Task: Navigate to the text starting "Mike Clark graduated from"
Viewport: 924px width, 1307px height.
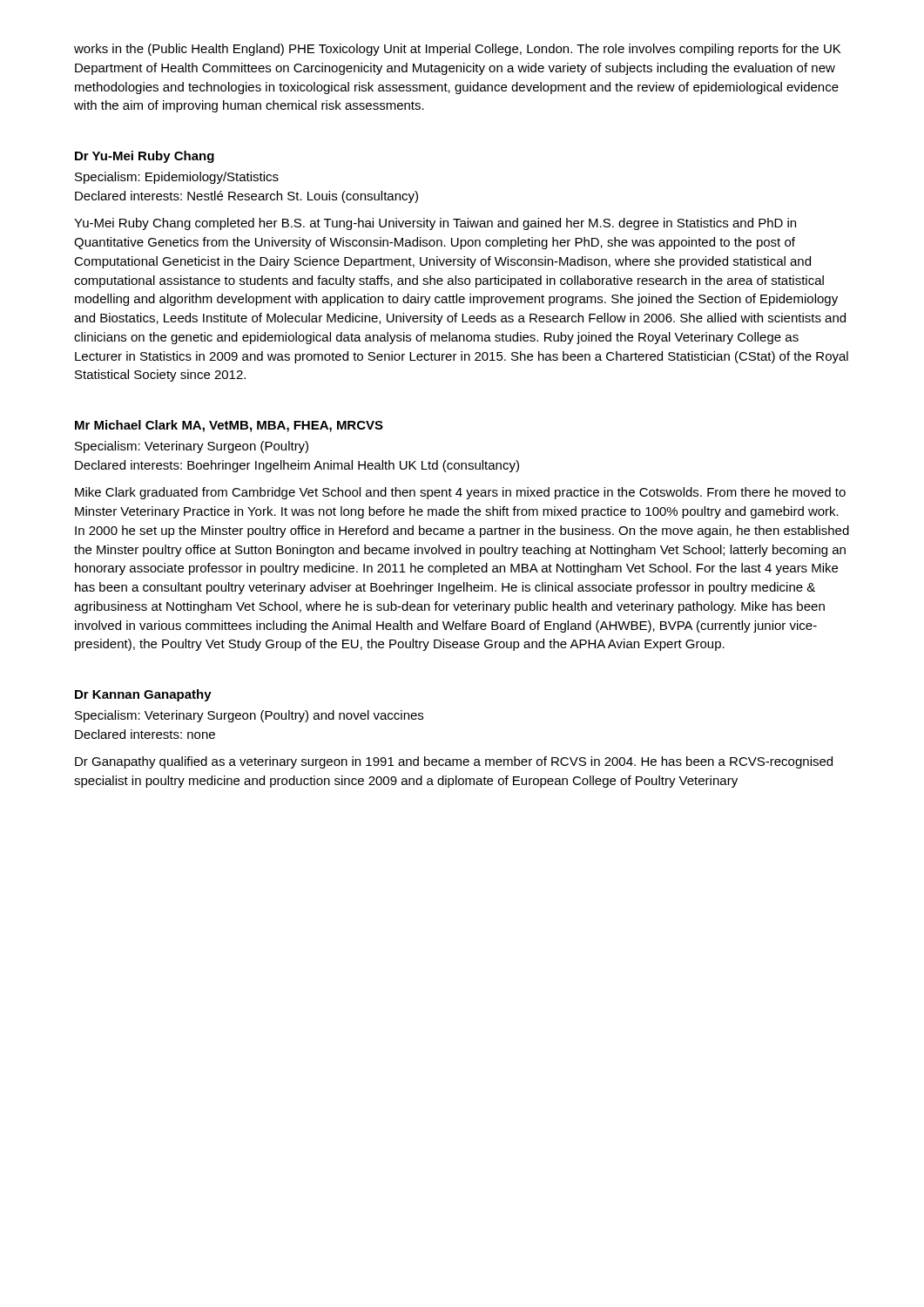Action: click(462, 568)
